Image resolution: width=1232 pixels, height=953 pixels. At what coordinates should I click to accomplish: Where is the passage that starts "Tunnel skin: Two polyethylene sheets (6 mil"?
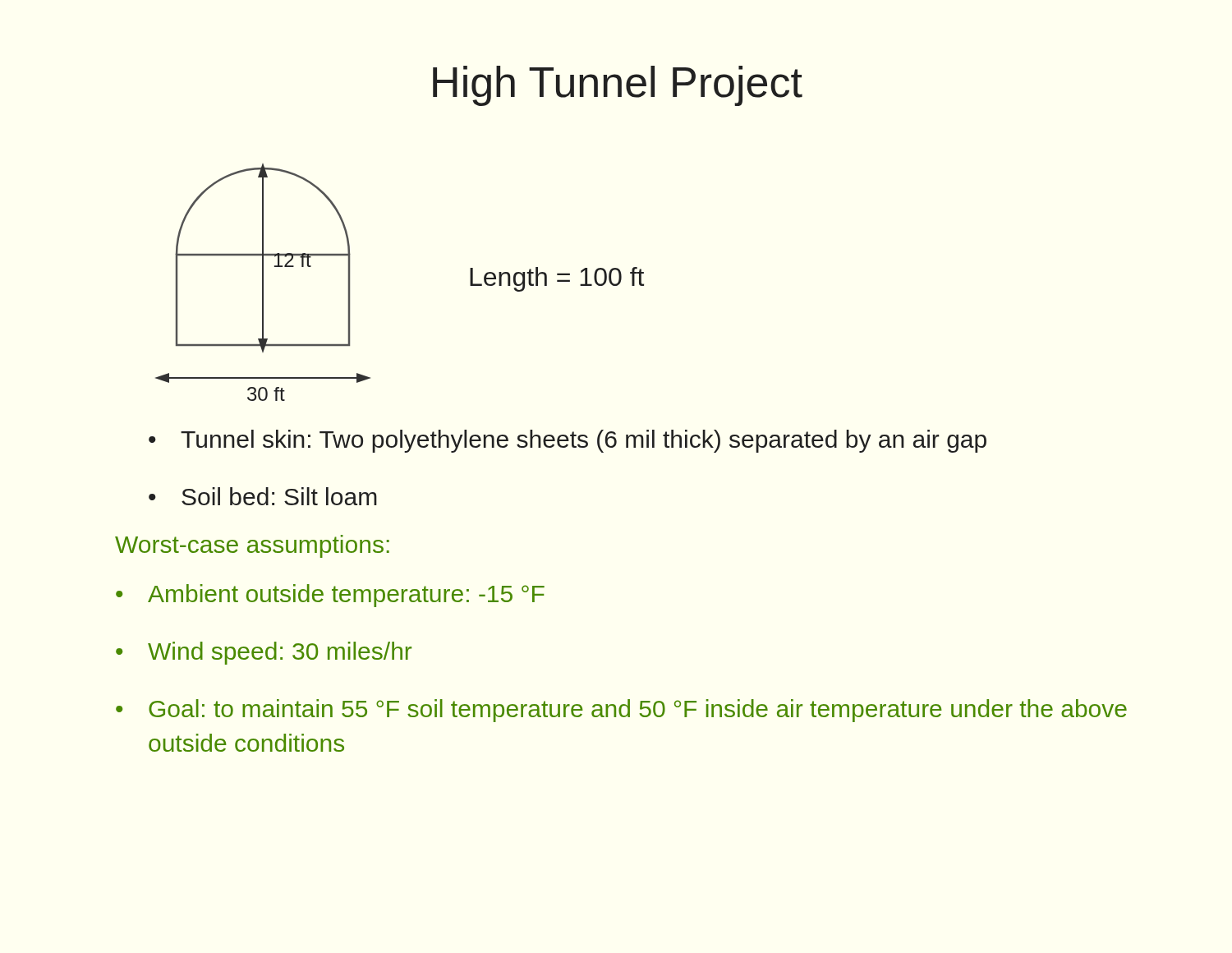[x=584, y=439]
